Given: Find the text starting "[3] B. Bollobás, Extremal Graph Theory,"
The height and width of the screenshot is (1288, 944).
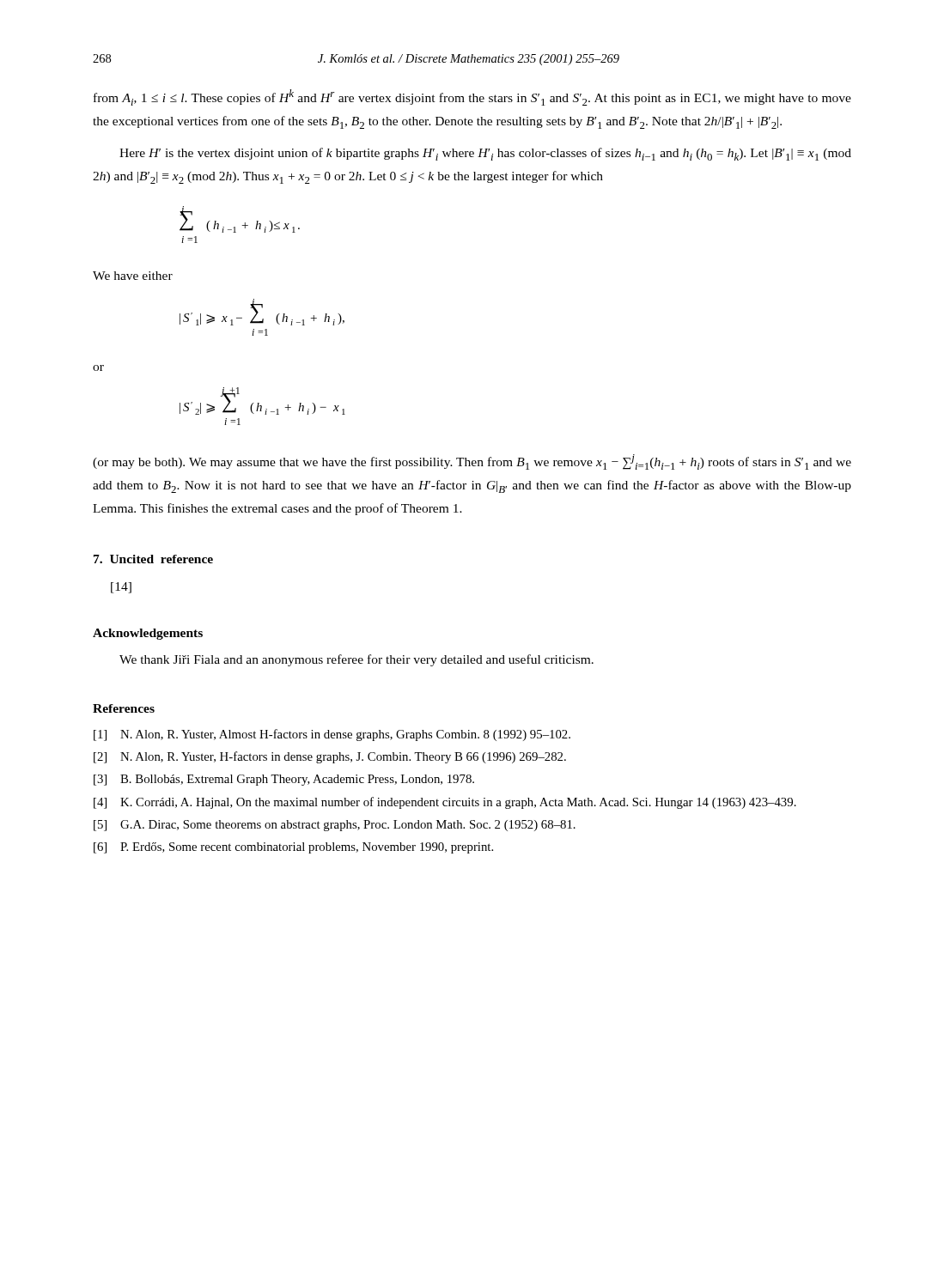Looking at the screenshot, I should (x=284, y=779).
